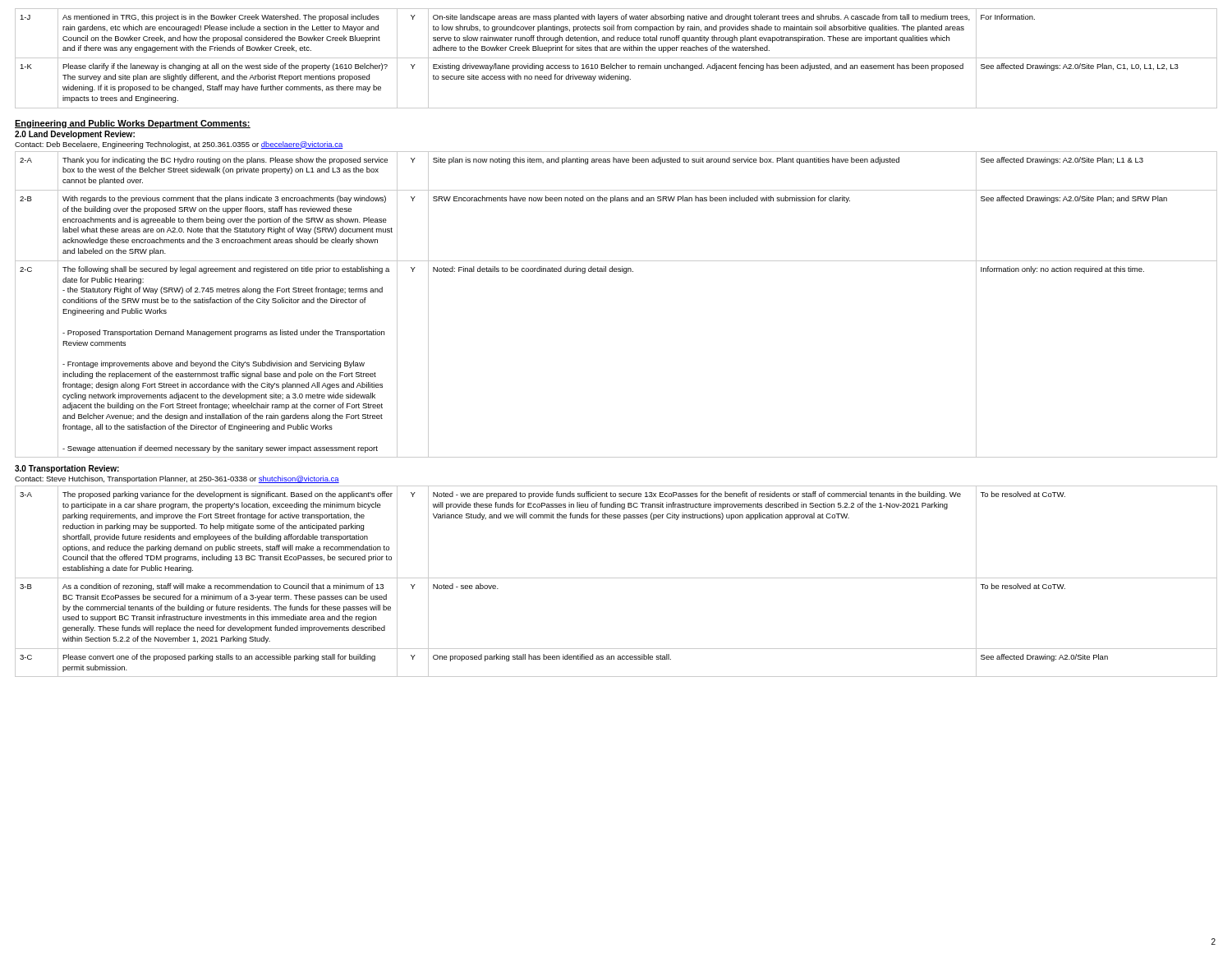Find the element starting "2.0 Land Development"
1232x953 pixels.
point(75,134)
